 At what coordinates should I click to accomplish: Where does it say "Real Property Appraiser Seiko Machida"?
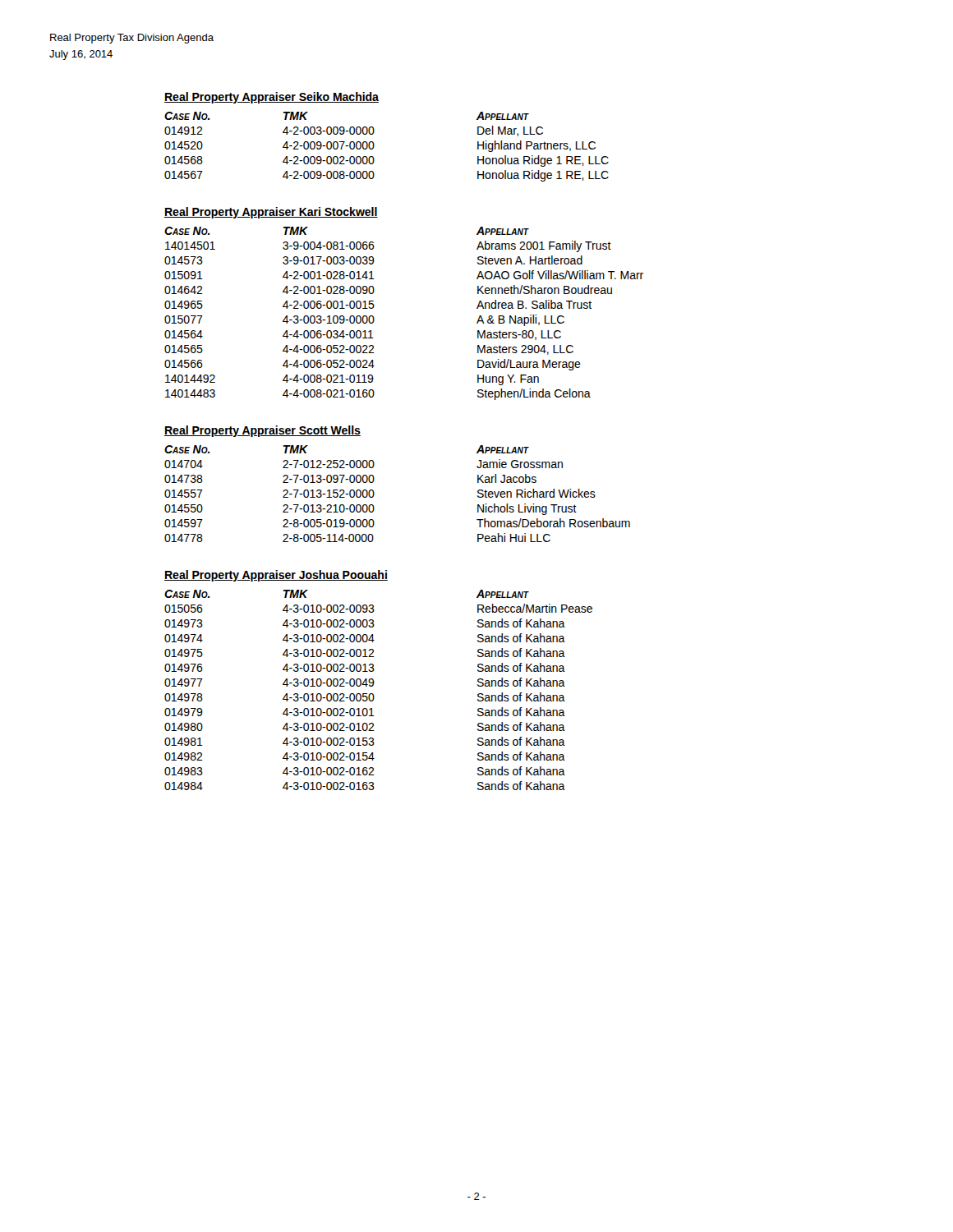tap(271, 97)
